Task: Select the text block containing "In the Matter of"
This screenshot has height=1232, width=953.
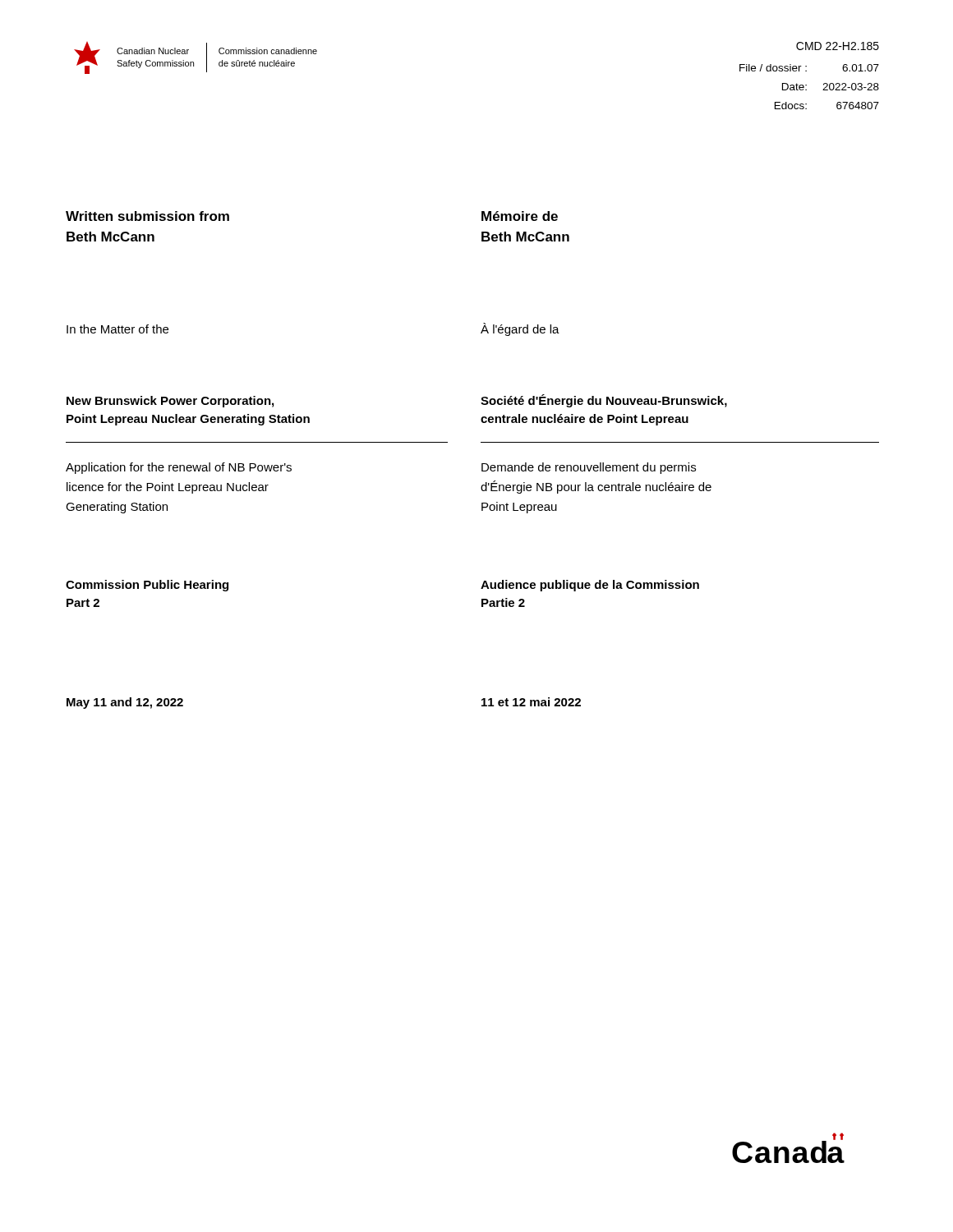Action: pos(117,329)
